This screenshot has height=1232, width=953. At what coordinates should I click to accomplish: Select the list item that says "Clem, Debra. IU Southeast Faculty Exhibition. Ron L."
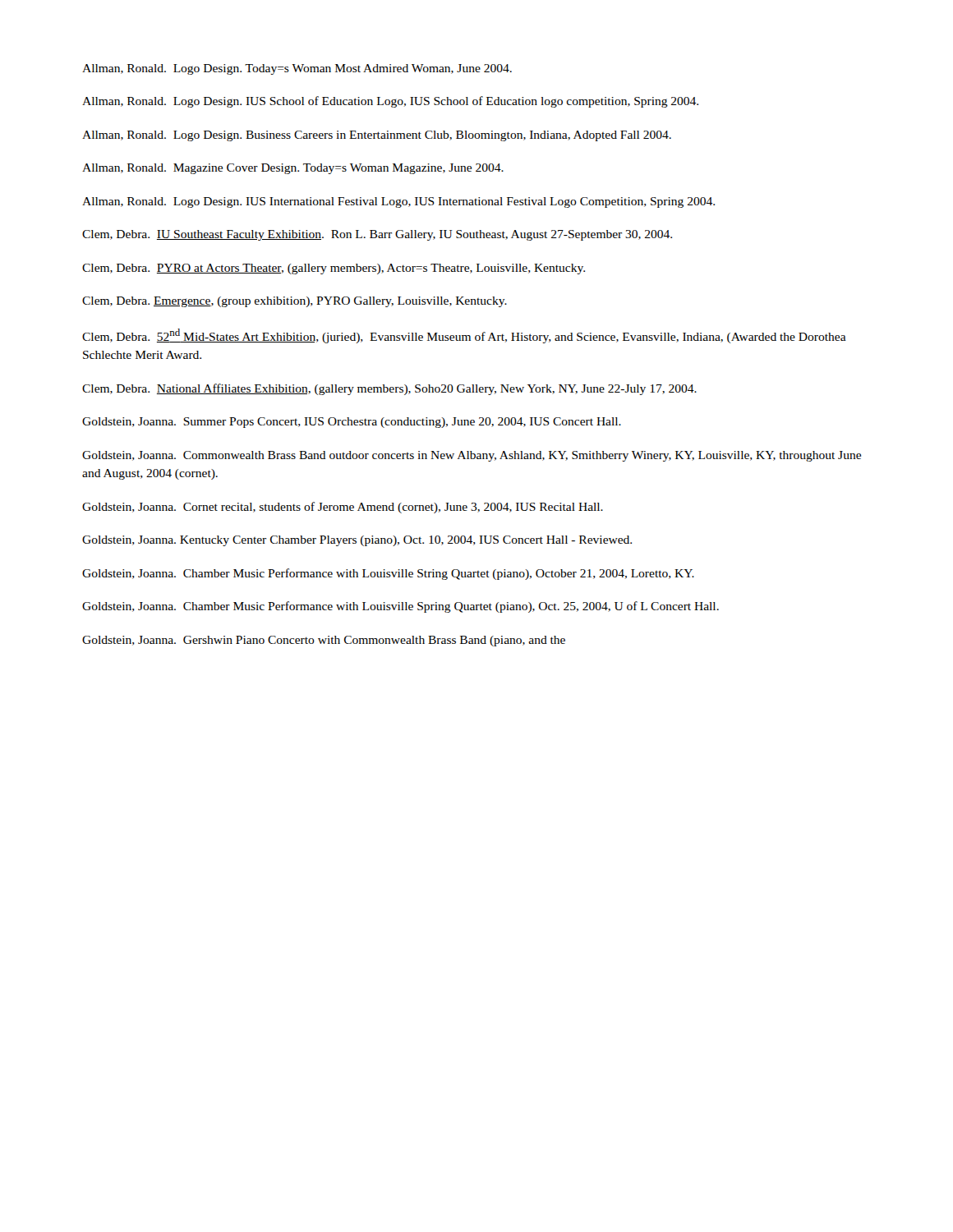click(378, 234)
